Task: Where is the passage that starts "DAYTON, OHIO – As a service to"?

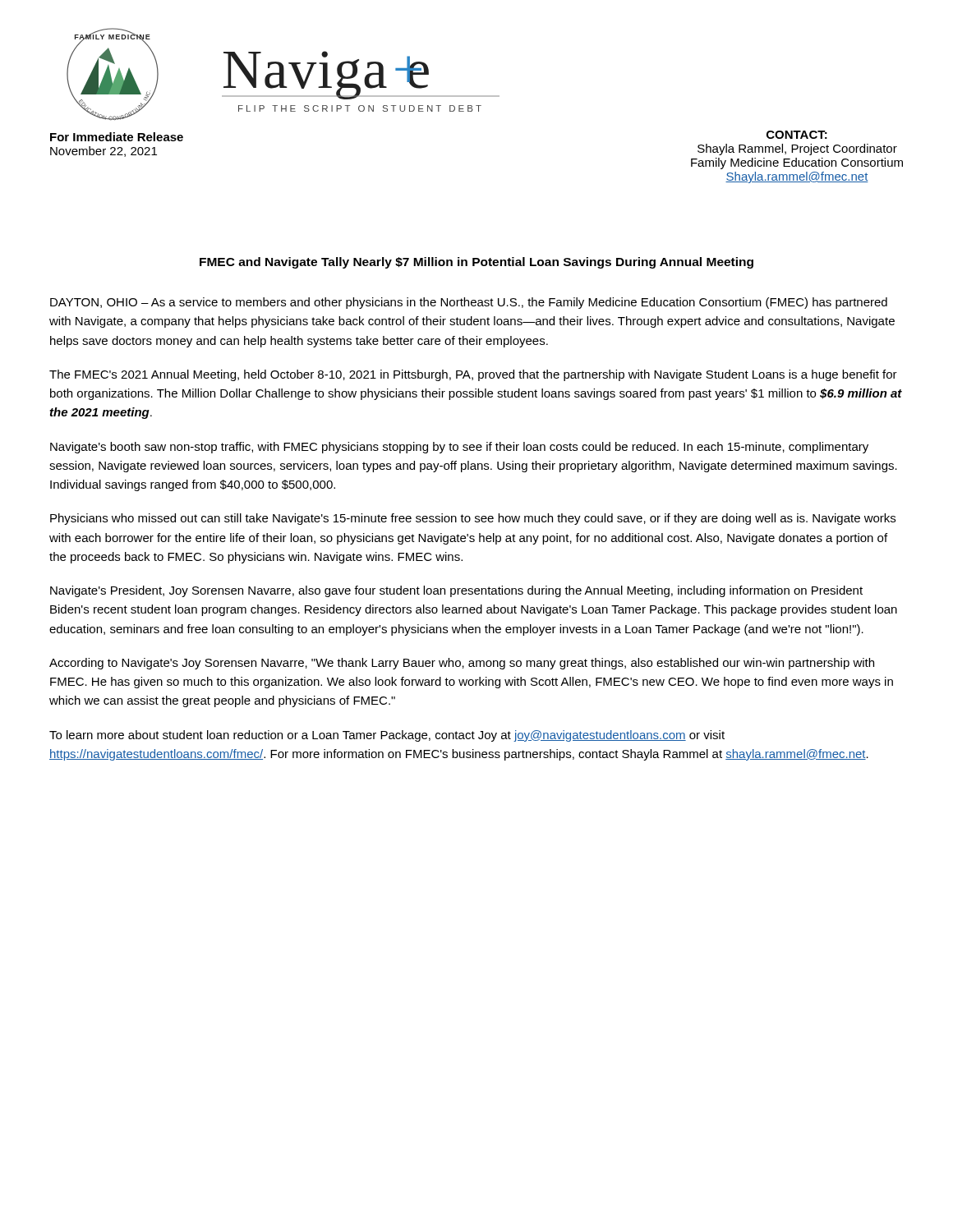Action: [x=472, y=321]
